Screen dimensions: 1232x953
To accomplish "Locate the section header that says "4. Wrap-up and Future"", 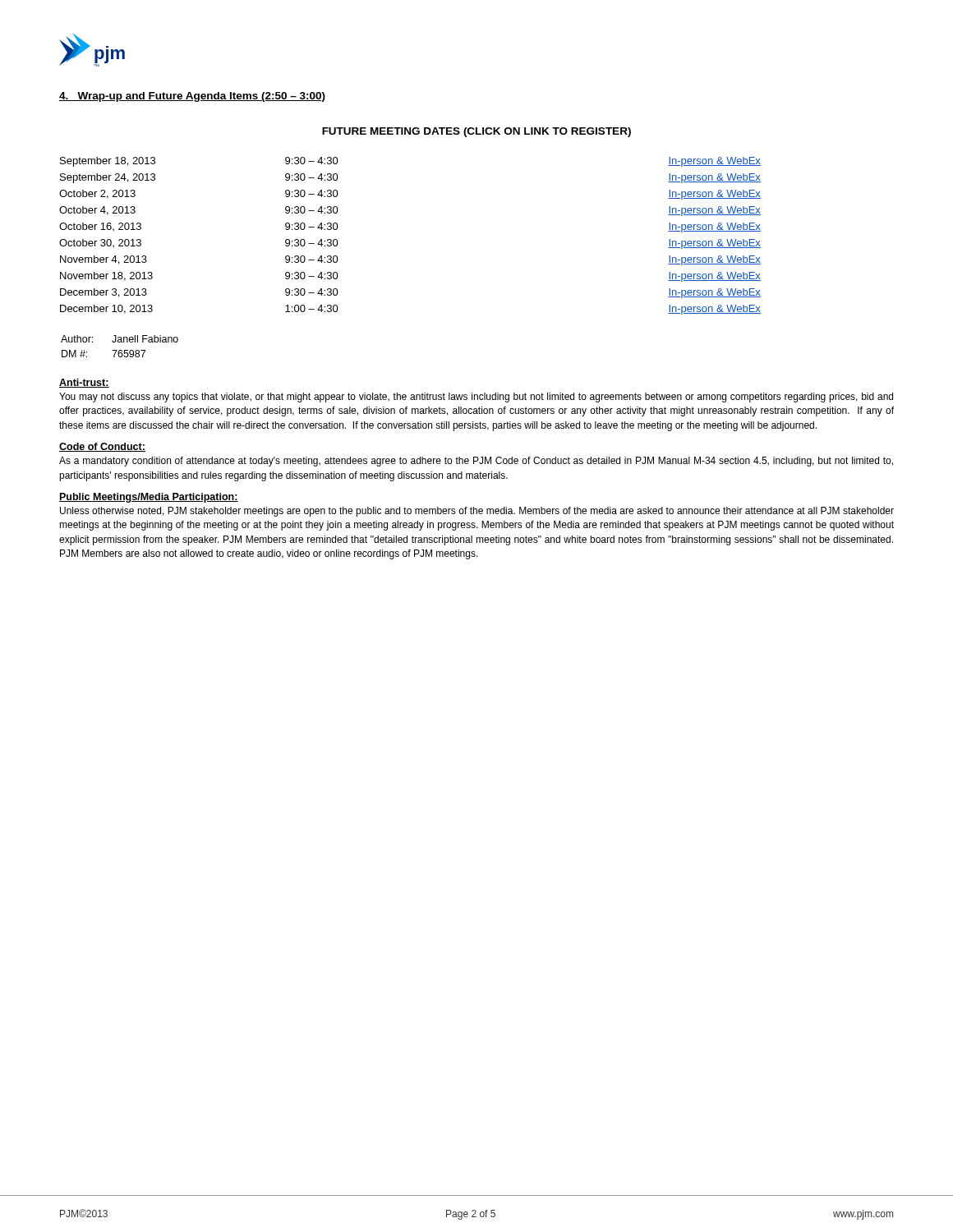I will (192, 96).
